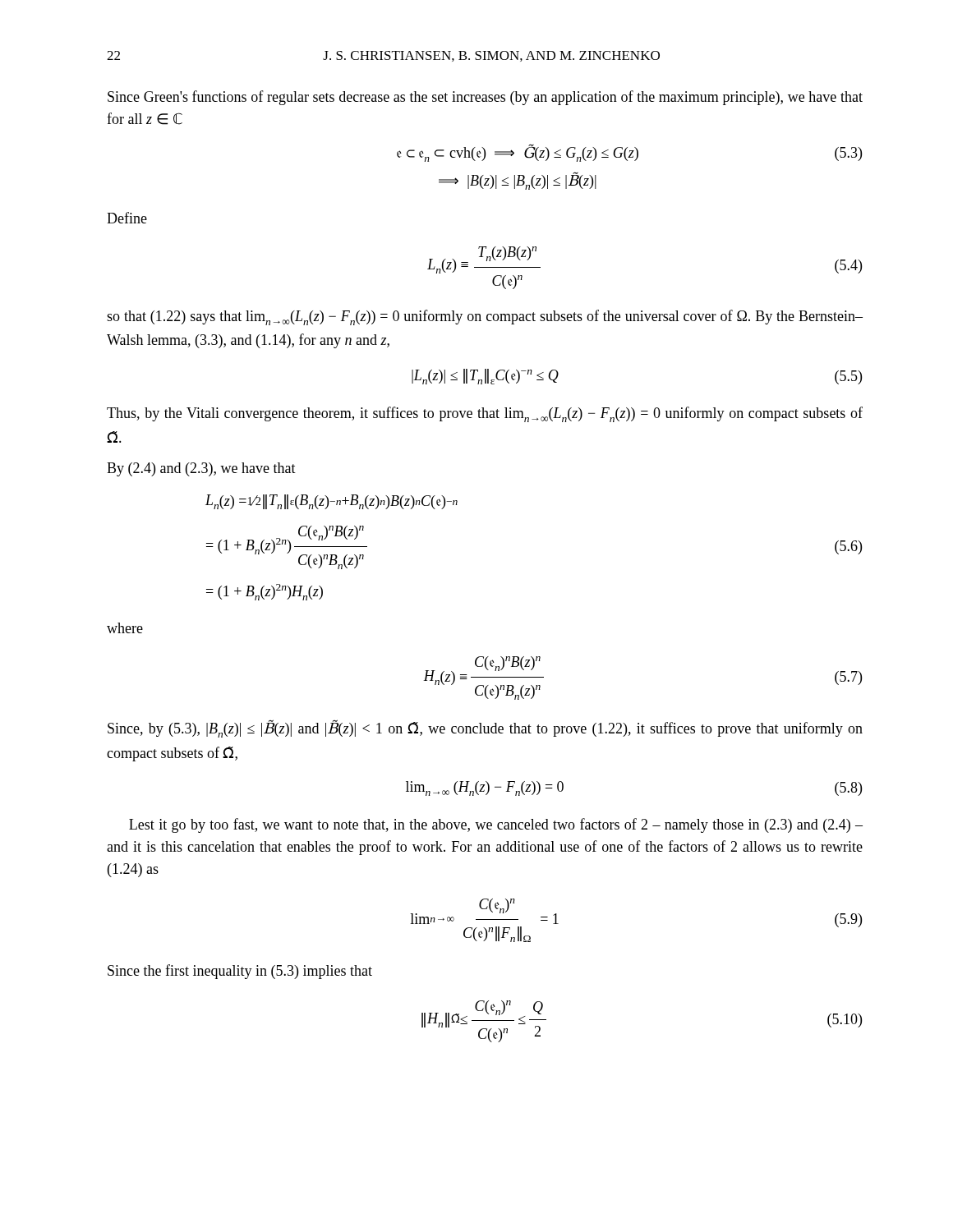Locate the formula with the text "Hn(z) ≡ C(𝔢n)nB(z)n C(𝔢)nBn(z)n (5.7)"

click(507, 677)
